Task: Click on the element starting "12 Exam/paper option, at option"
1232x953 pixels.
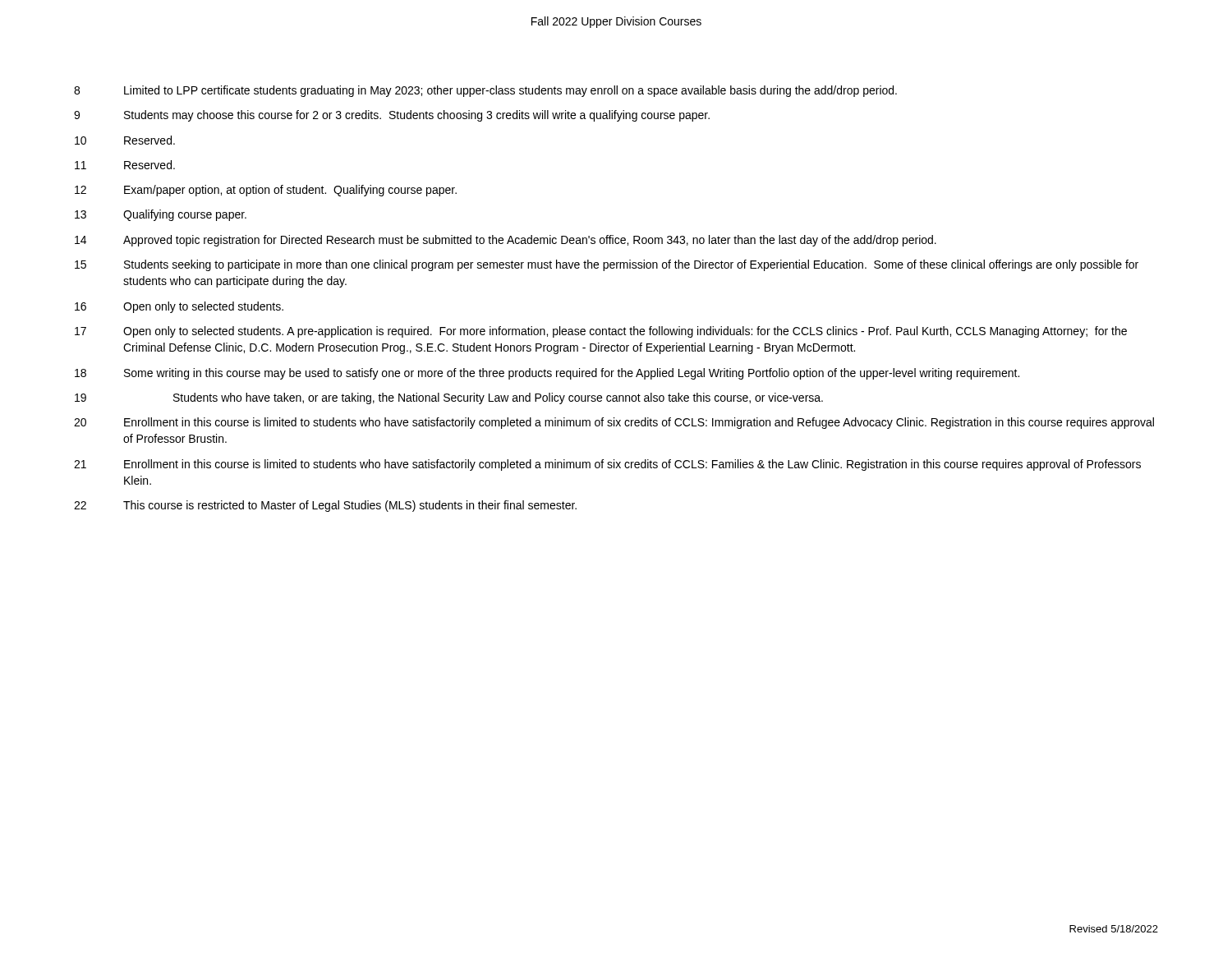Action: coord(266,191)
